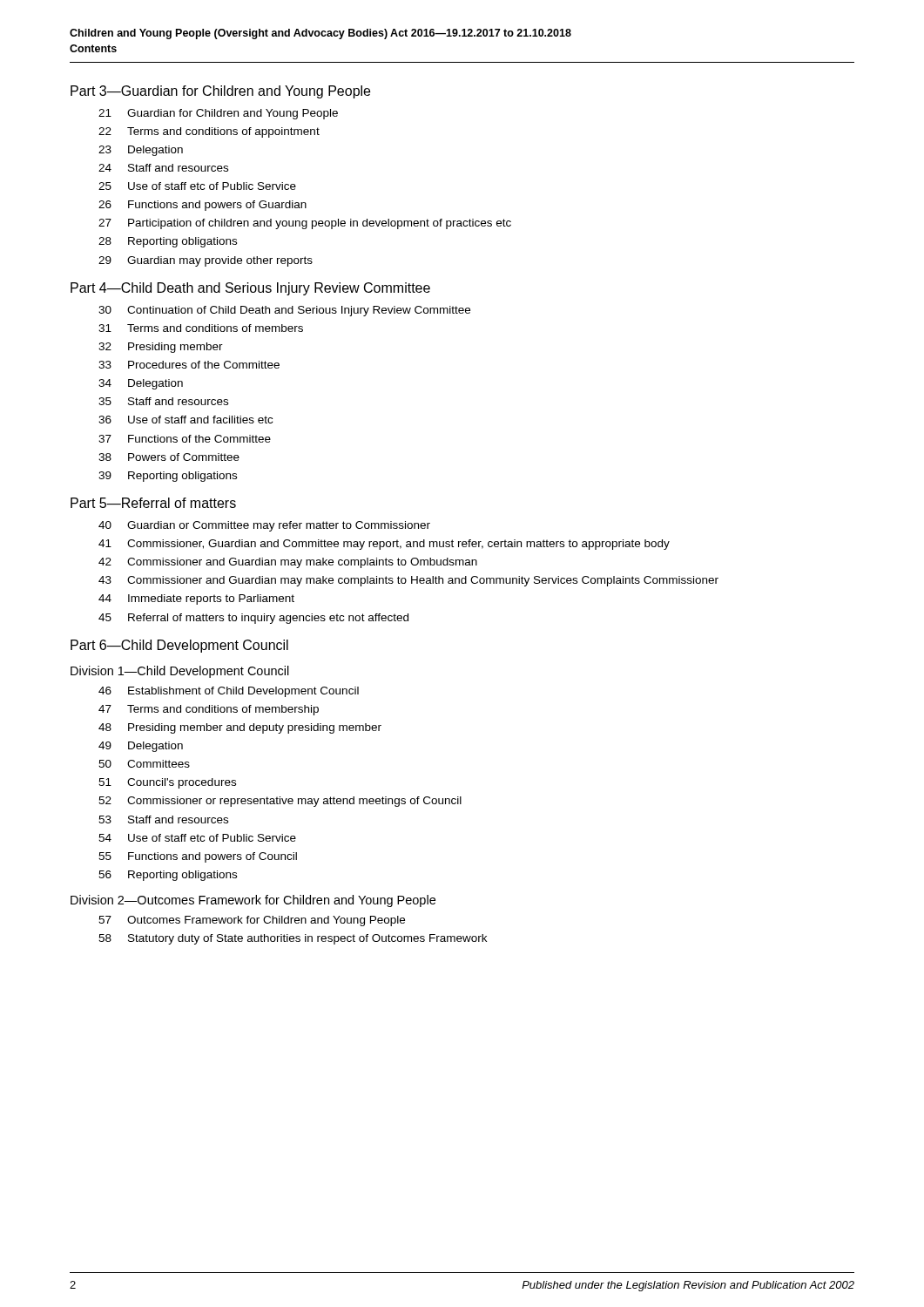Find the list item with the text "36 Use of"
Viewport: 924px width, 1307px height.
pos(185,420)
